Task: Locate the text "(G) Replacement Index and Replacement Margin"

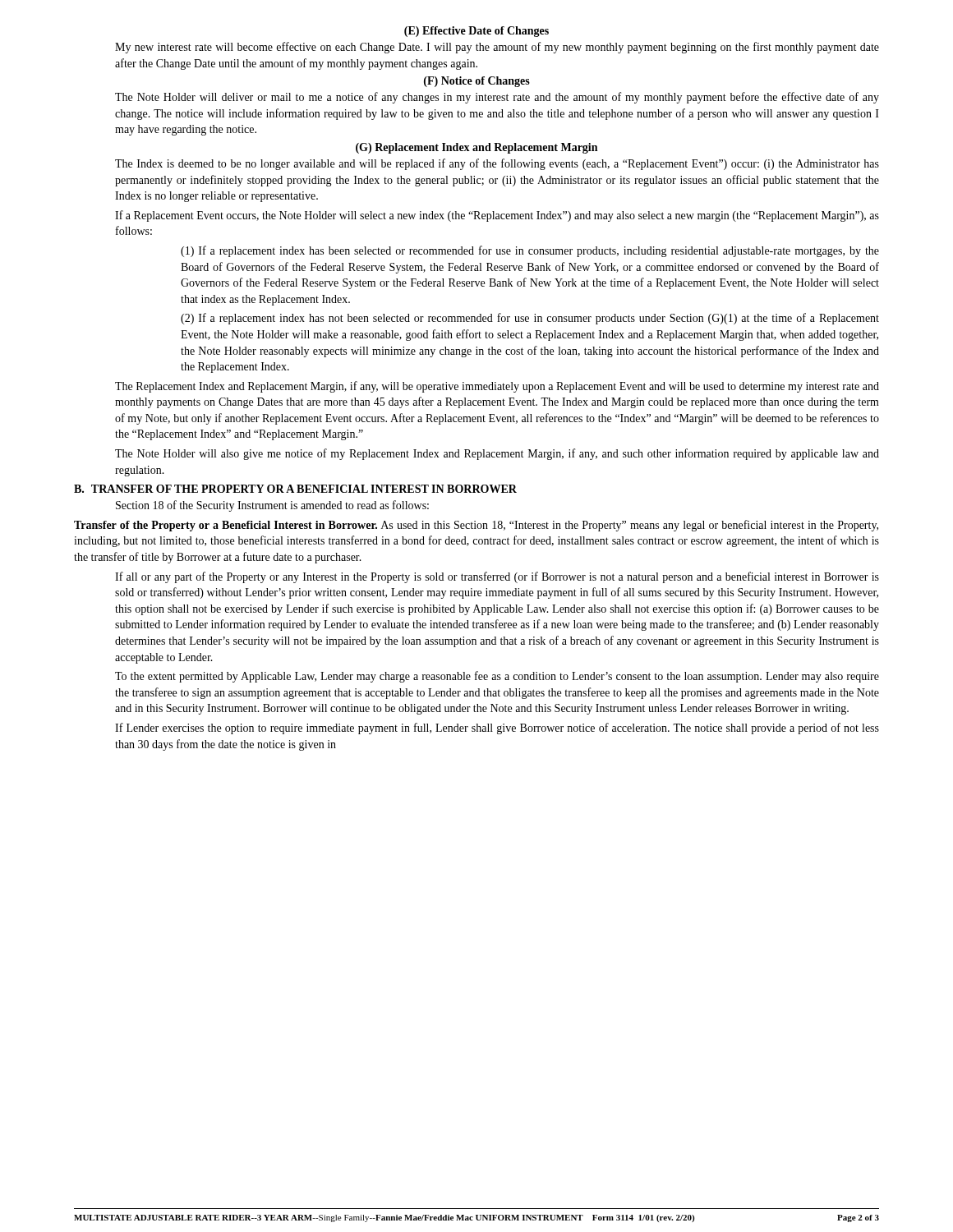Action: 476,147
